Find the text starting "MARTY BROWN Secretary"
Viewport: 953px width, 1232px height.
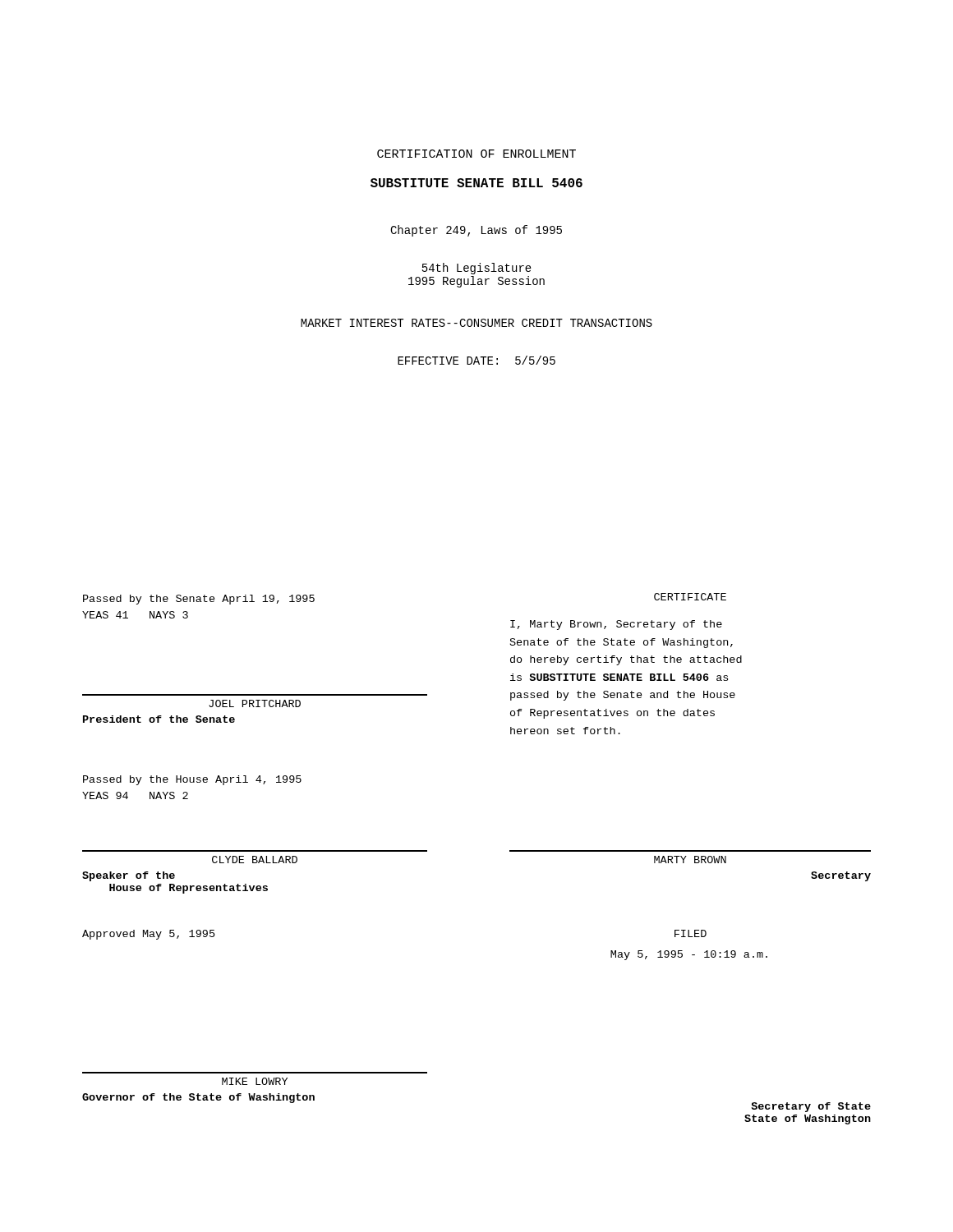tap(690, 860)
